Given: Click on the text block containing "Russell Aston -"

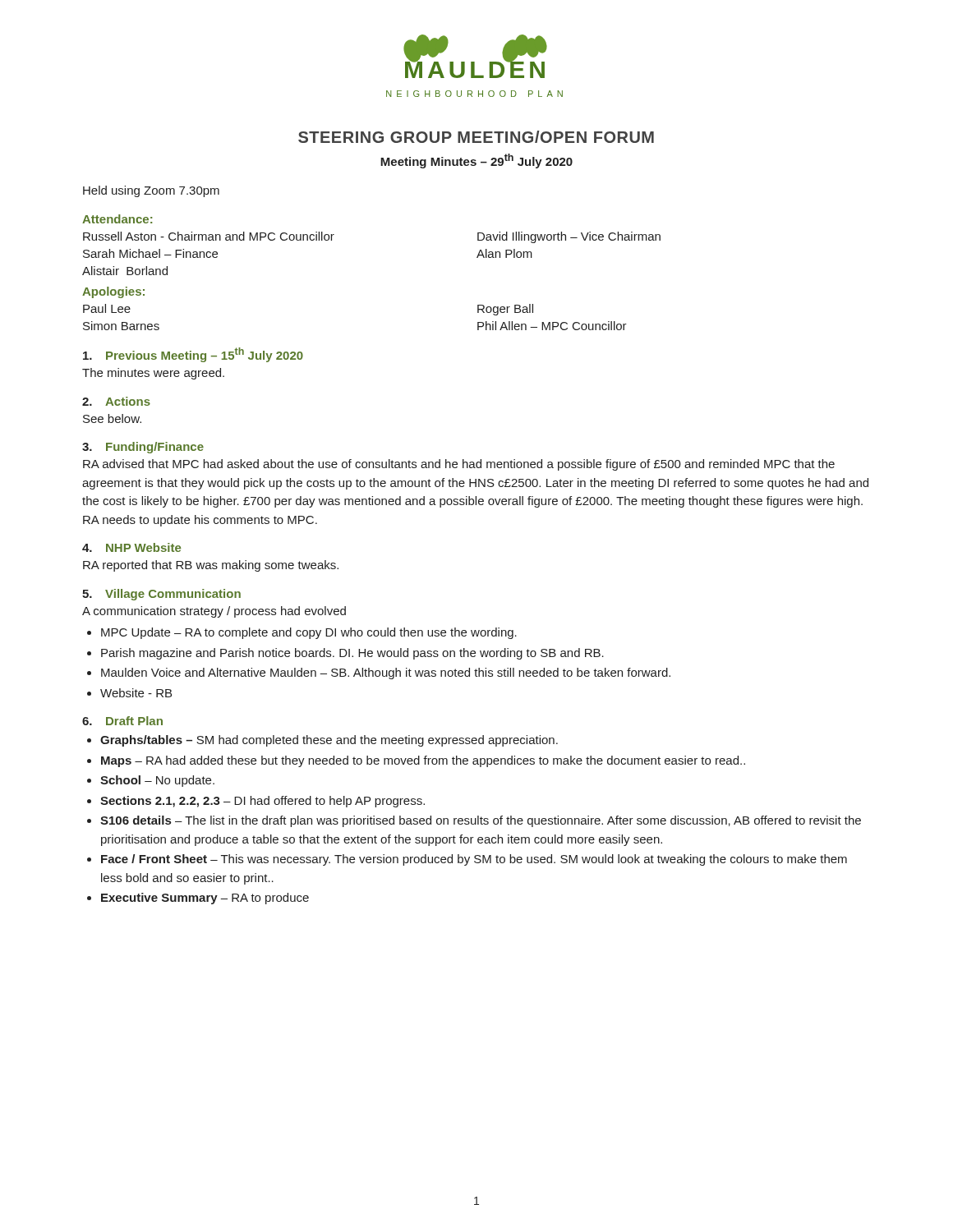Looking at the screenshot, I should click(476, 253).
